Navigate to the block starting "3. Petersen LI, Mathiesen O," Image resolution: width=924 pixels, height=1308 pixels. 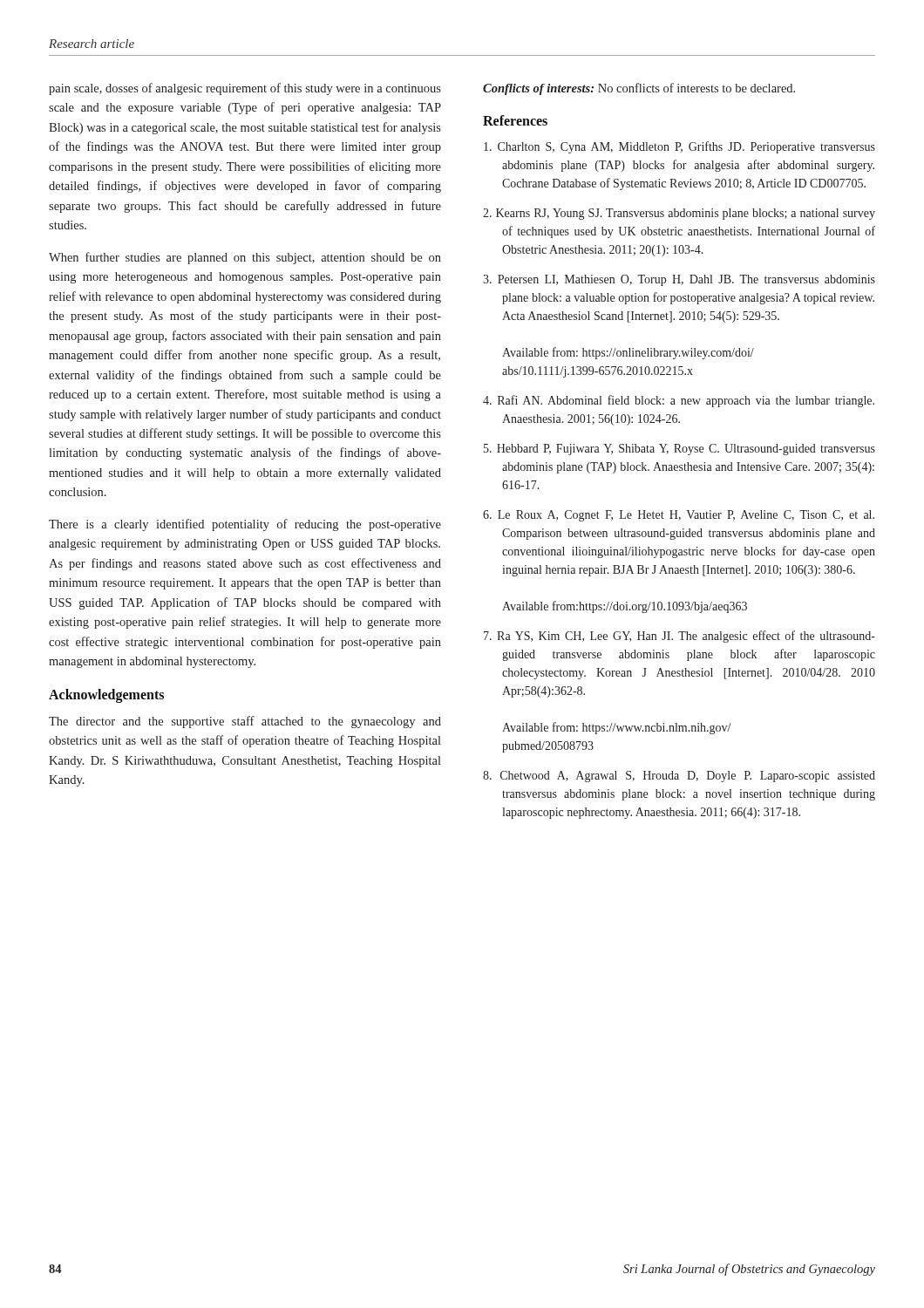[679, 326]
